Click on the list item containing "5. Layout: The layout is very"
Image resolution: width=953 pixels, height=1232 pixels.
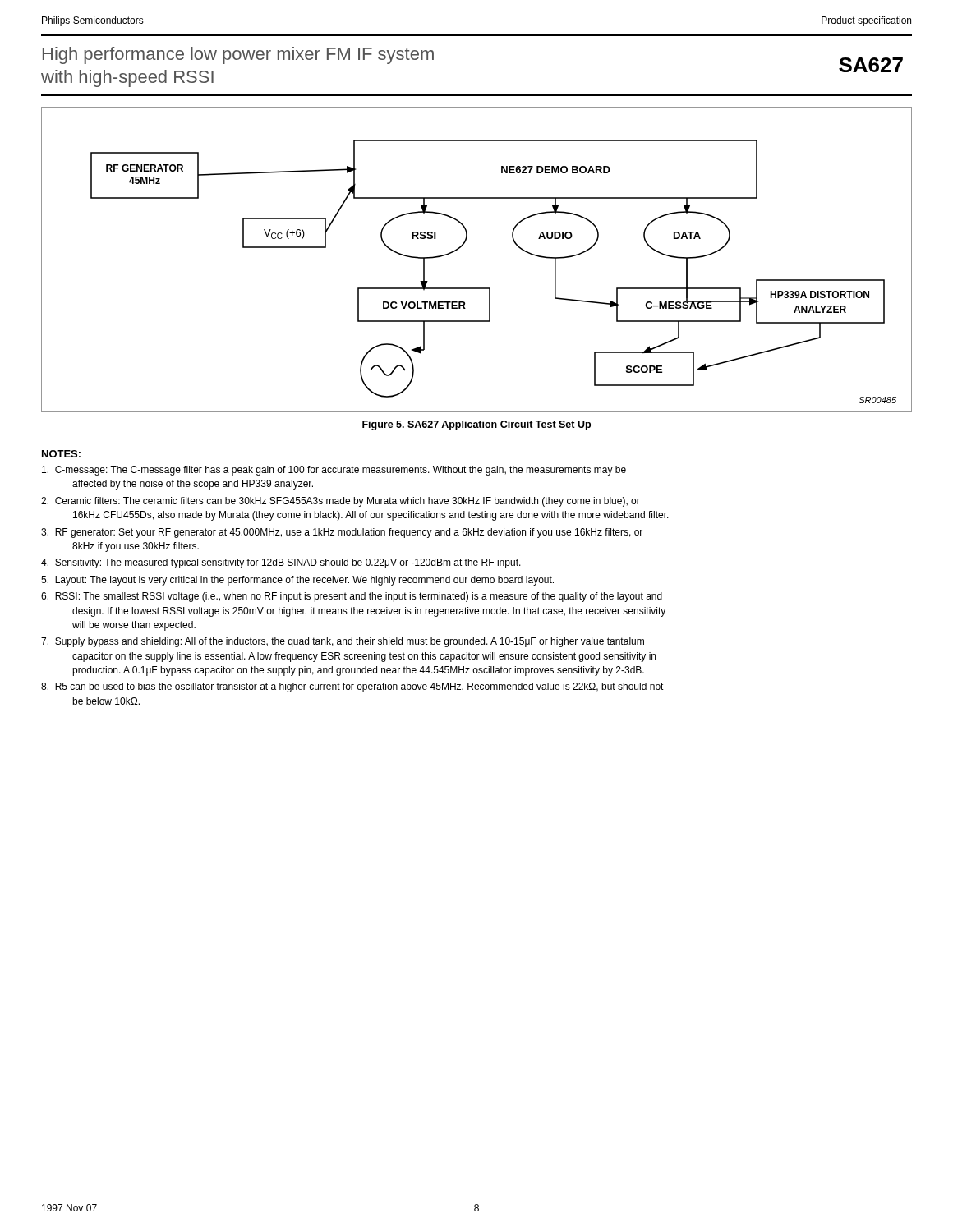click(x=298, y=580)
